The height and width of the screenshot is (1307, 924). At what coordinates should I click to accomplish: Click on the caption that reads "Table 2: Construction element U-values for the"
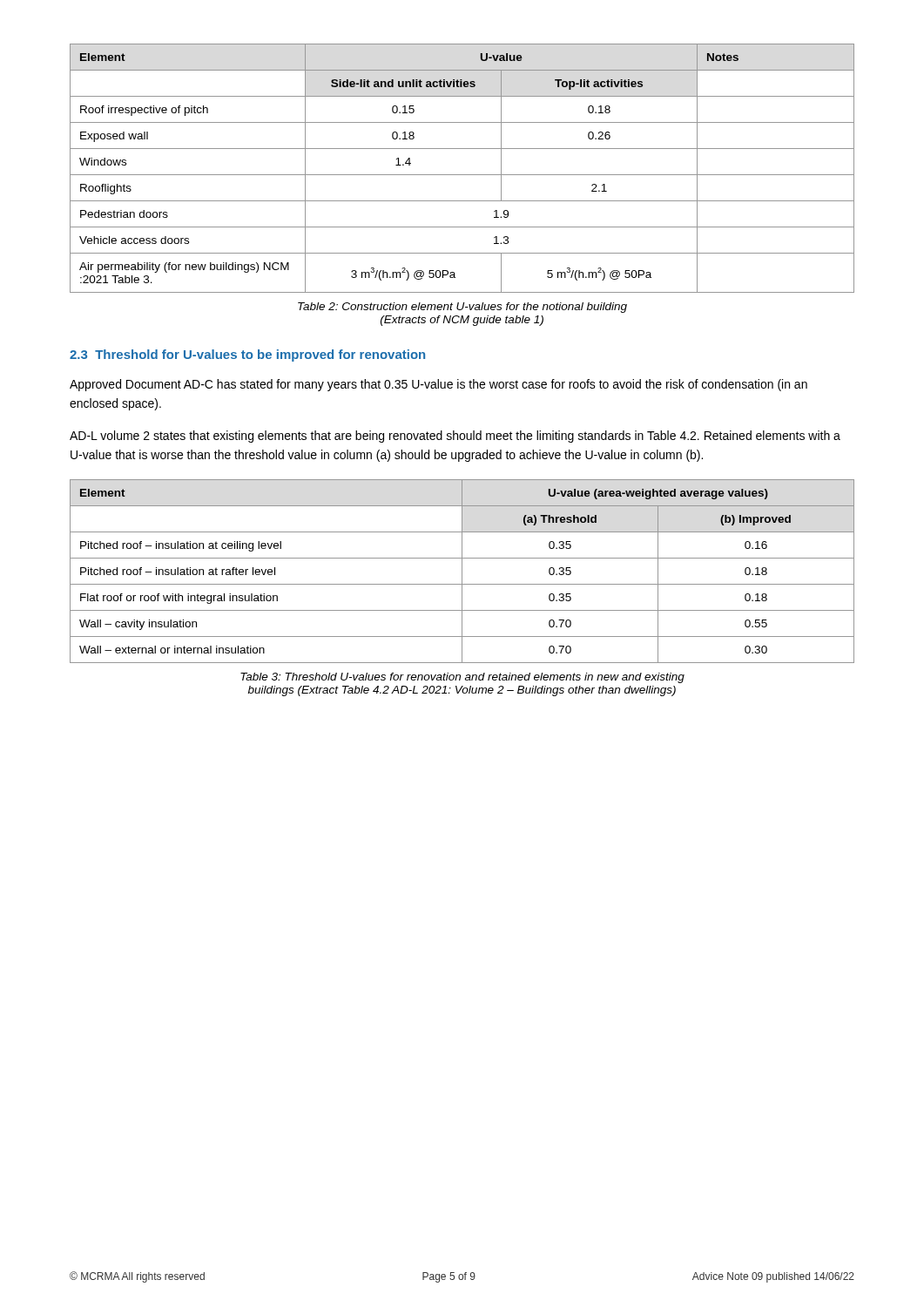[462, 313]
